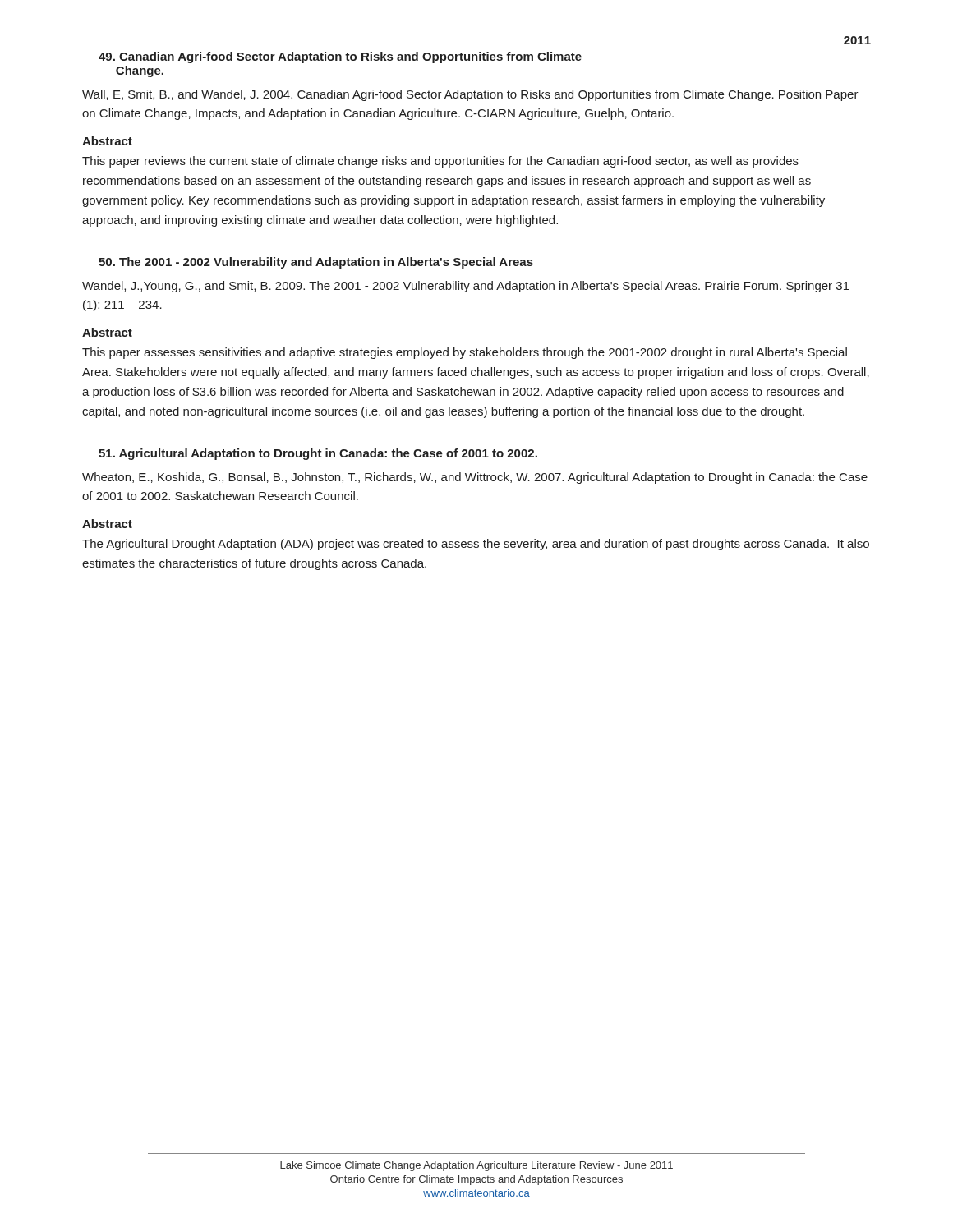Point to the block beginning "Wall, E, Smit, B., and Wandel, J."
The width and height of the screenshot is (953, 1232).
tap(470, 103)
